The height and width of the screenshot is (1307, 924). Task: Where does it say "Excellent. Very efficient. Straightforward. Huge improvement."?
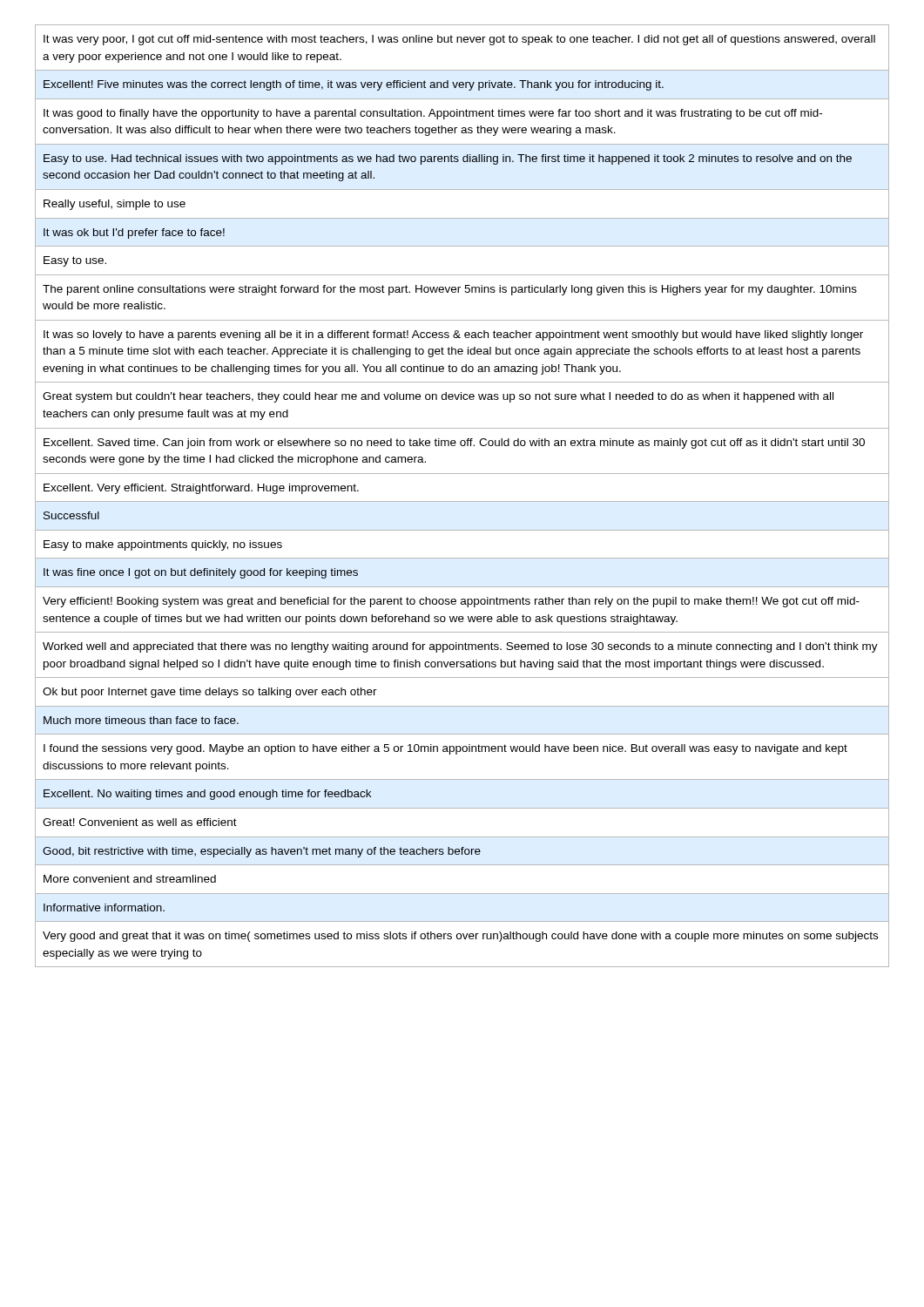point(201,487)
